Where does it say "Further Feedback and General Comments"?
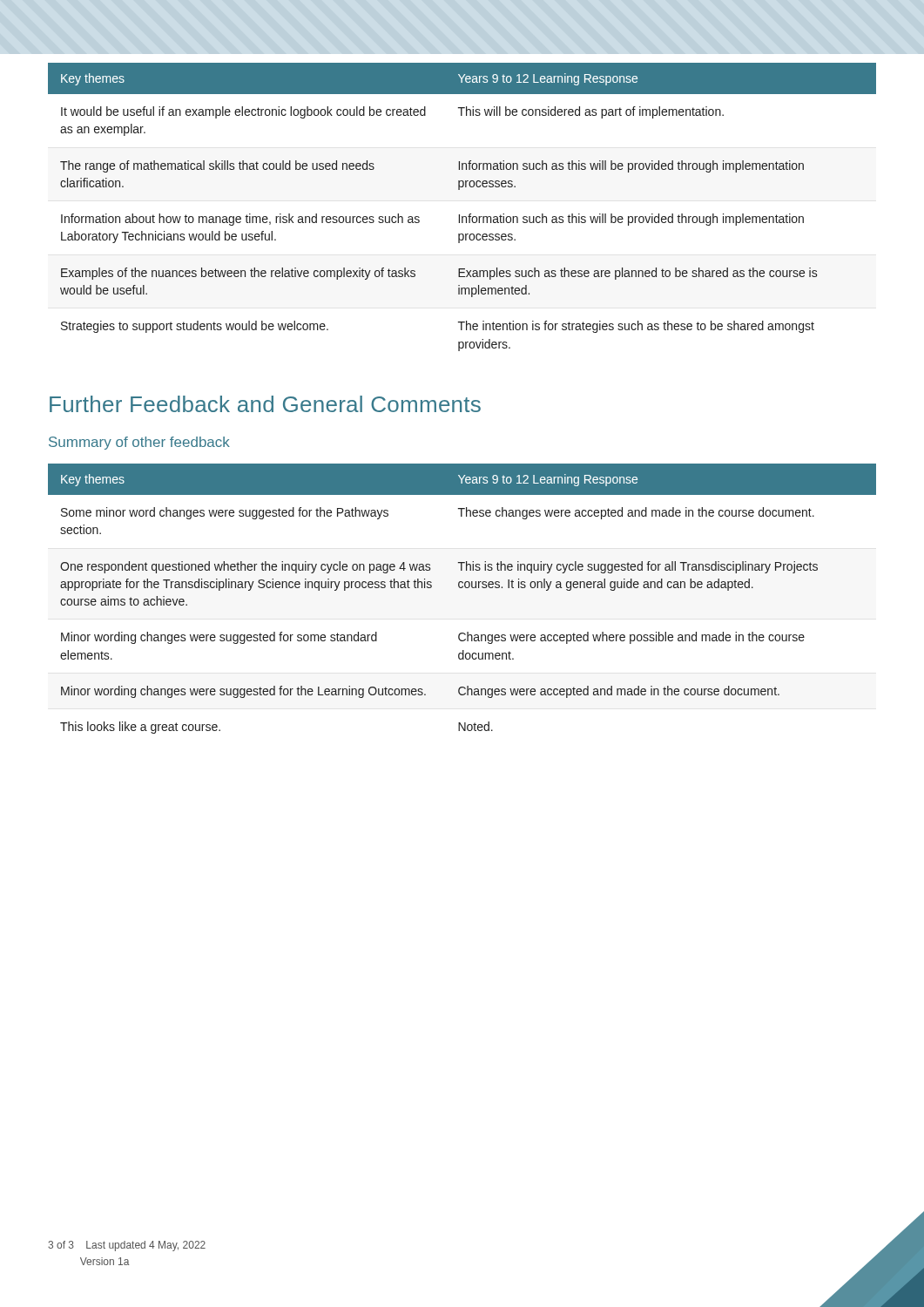Viewport: 924px width, 1307px height. pos(265,404)
